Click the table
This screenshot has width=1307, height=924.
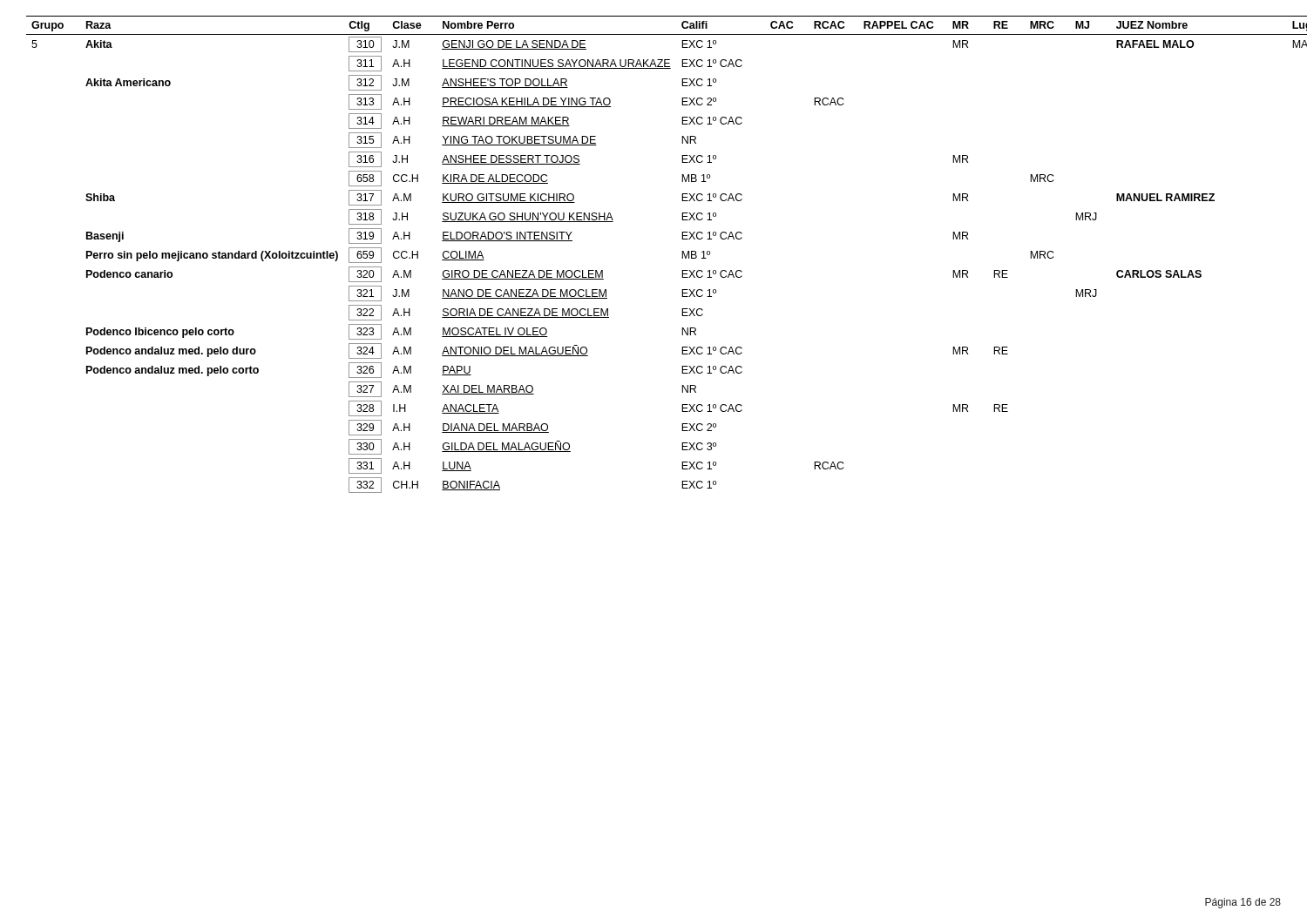click(654, 255)
